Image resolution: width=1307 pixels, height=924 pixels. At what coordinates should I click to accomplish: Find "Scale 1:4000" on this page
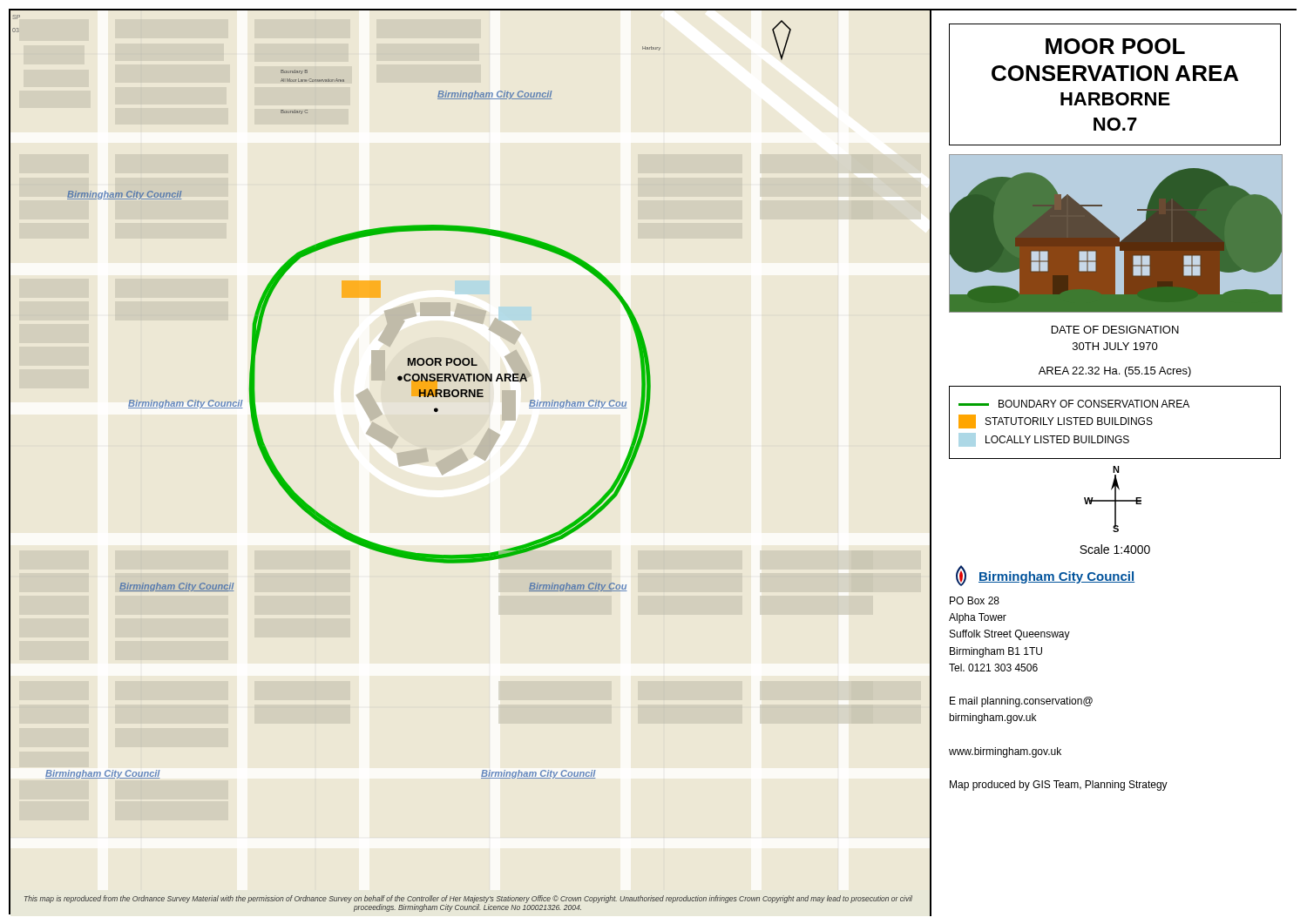point(1115,550)
